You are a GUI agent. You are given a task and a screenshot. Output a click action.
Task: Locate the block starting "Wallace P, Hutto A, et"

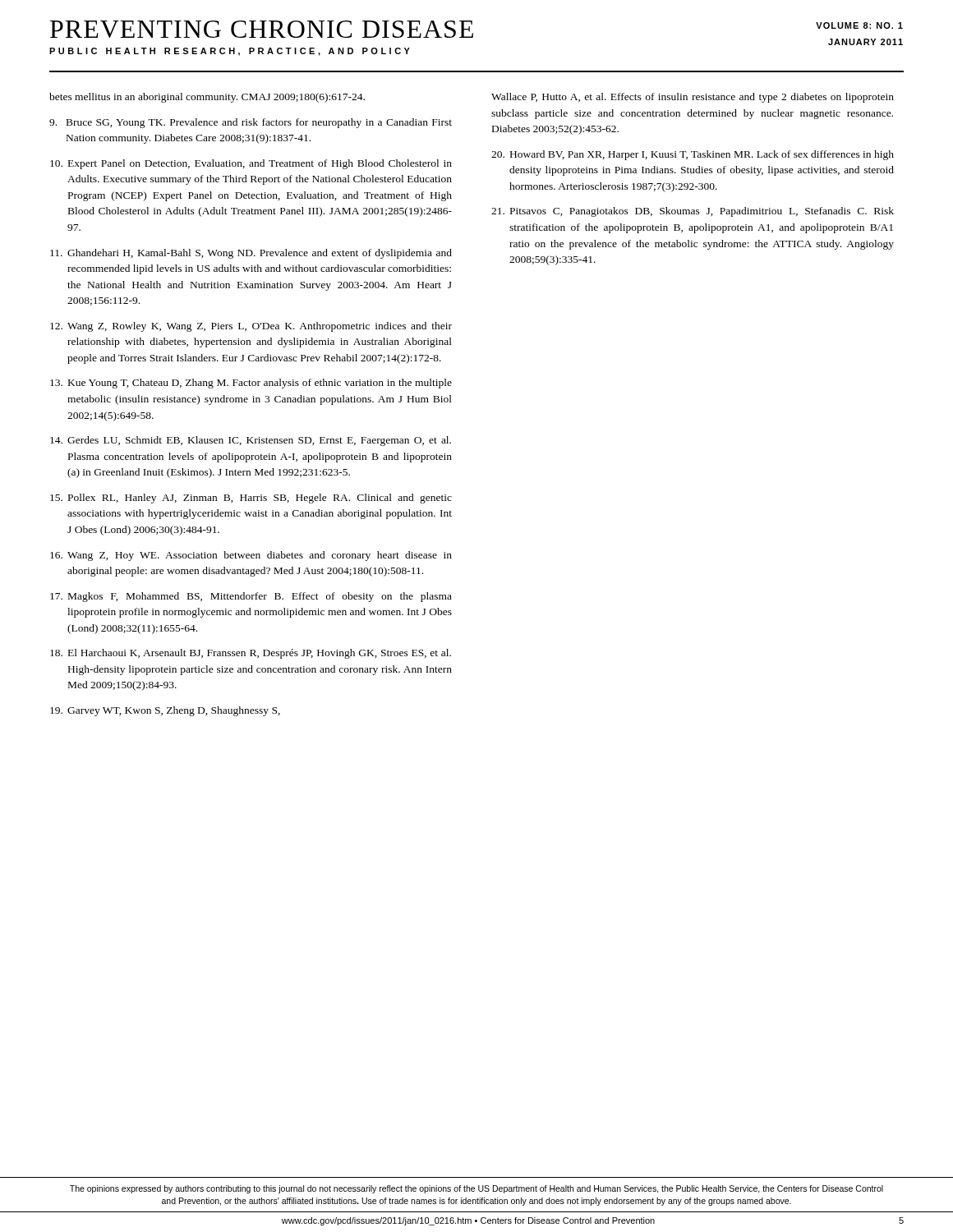693,113
